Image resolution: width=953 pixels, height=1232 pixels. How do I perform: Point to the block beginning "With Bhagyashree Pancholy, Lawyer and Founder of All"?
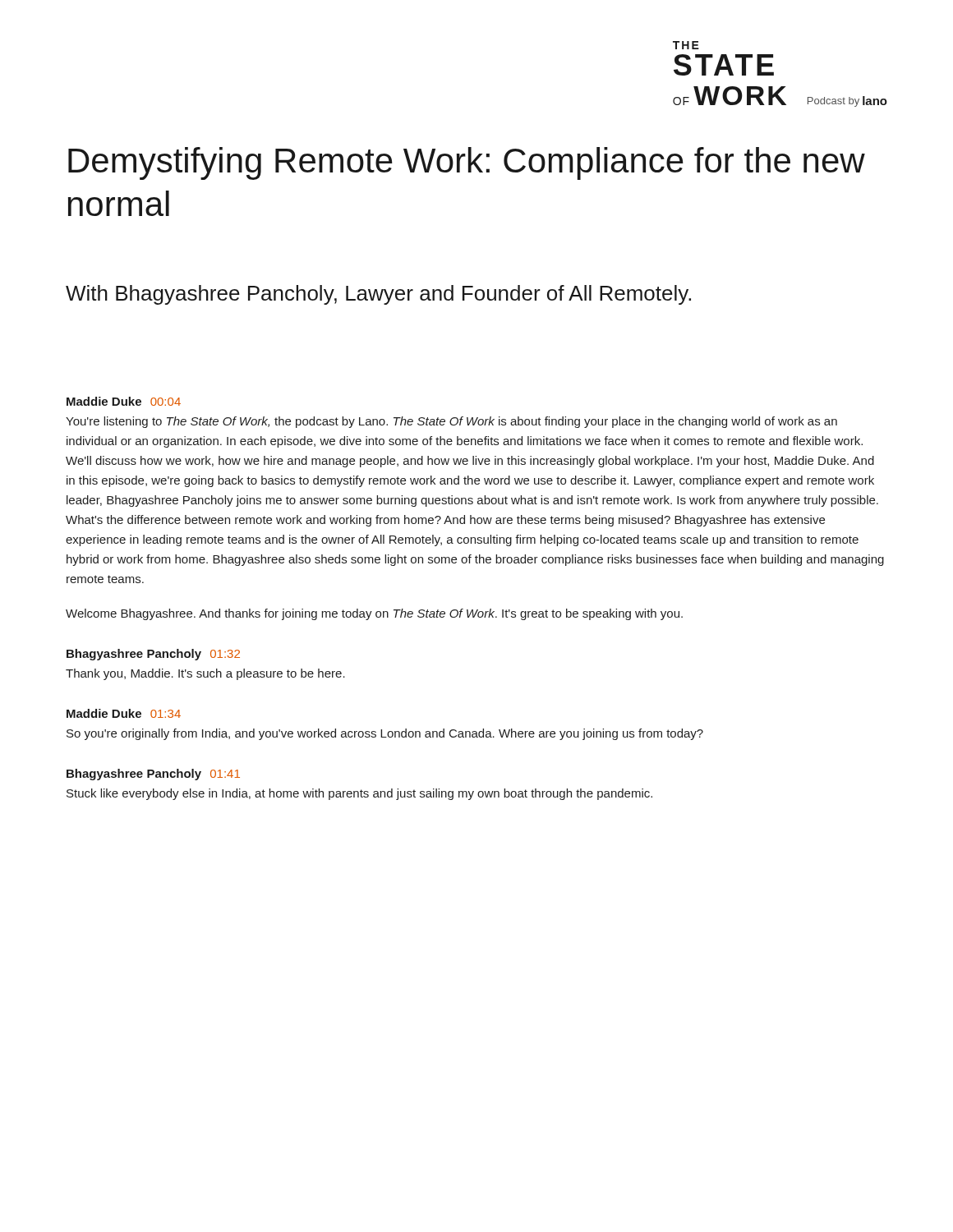379,293
